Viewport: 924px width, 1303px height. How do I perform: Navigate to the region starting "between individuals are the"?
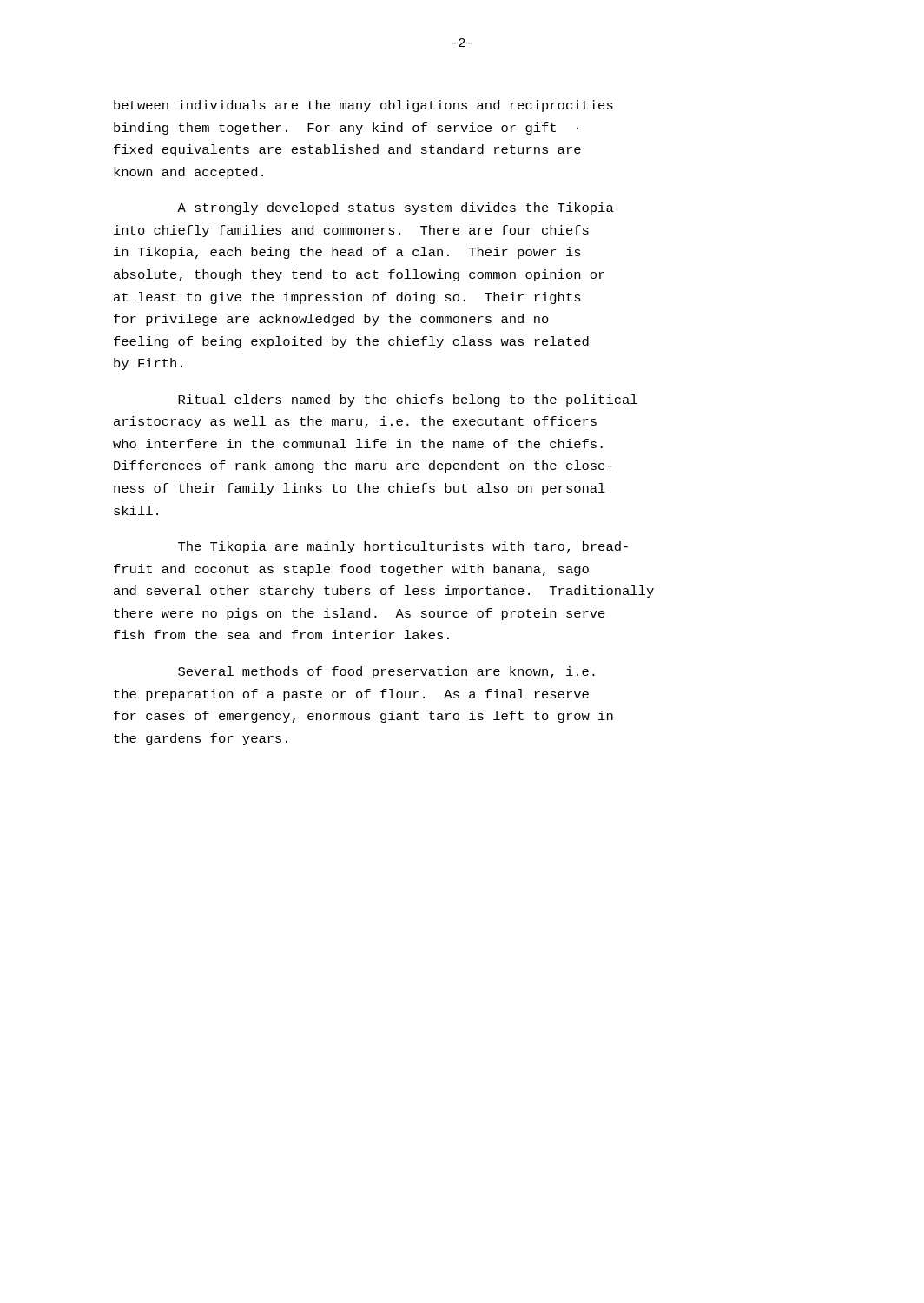pos(363,139)
